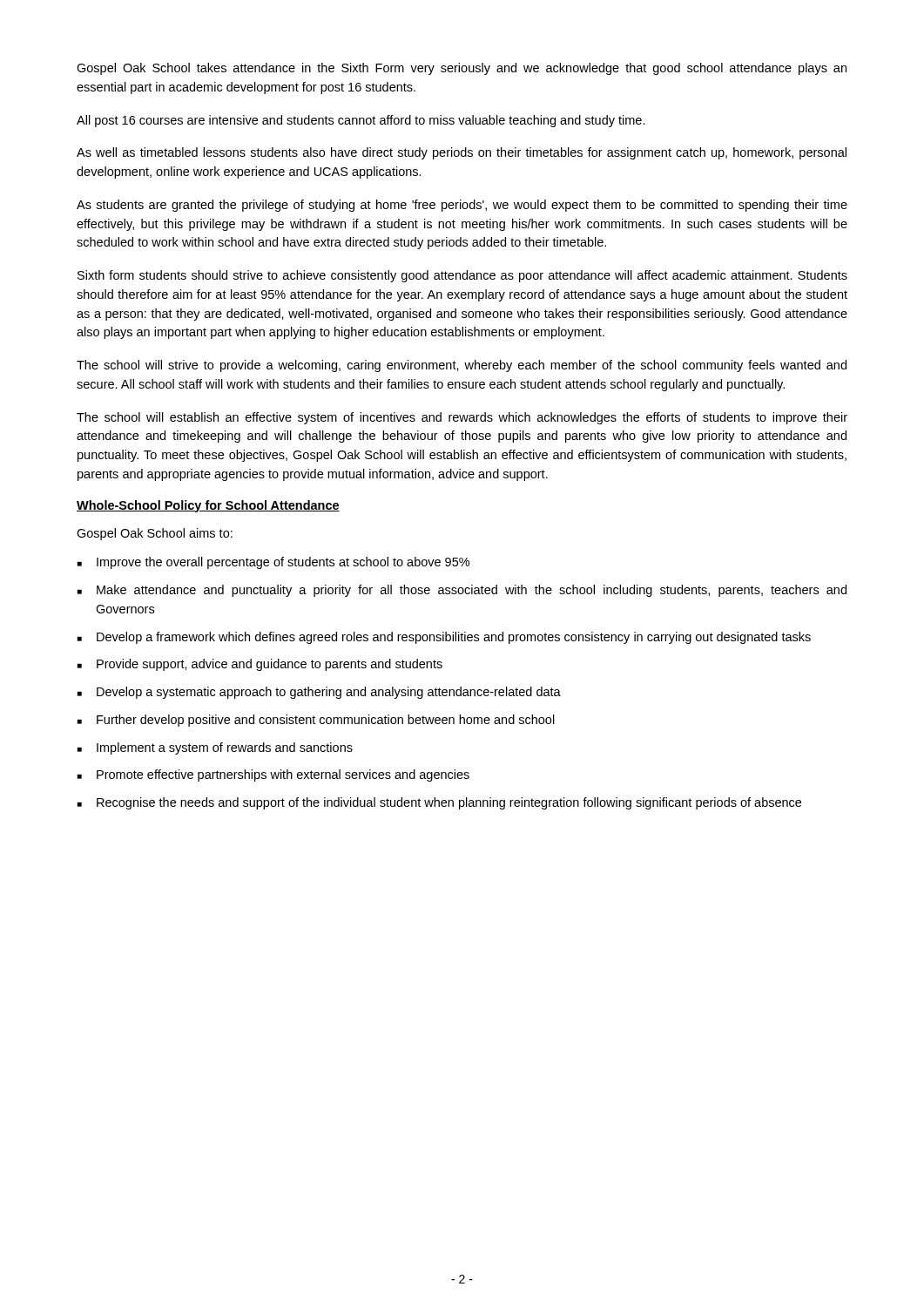Point to the block beginning "As well as timetabled lessons students also have"

462,162
